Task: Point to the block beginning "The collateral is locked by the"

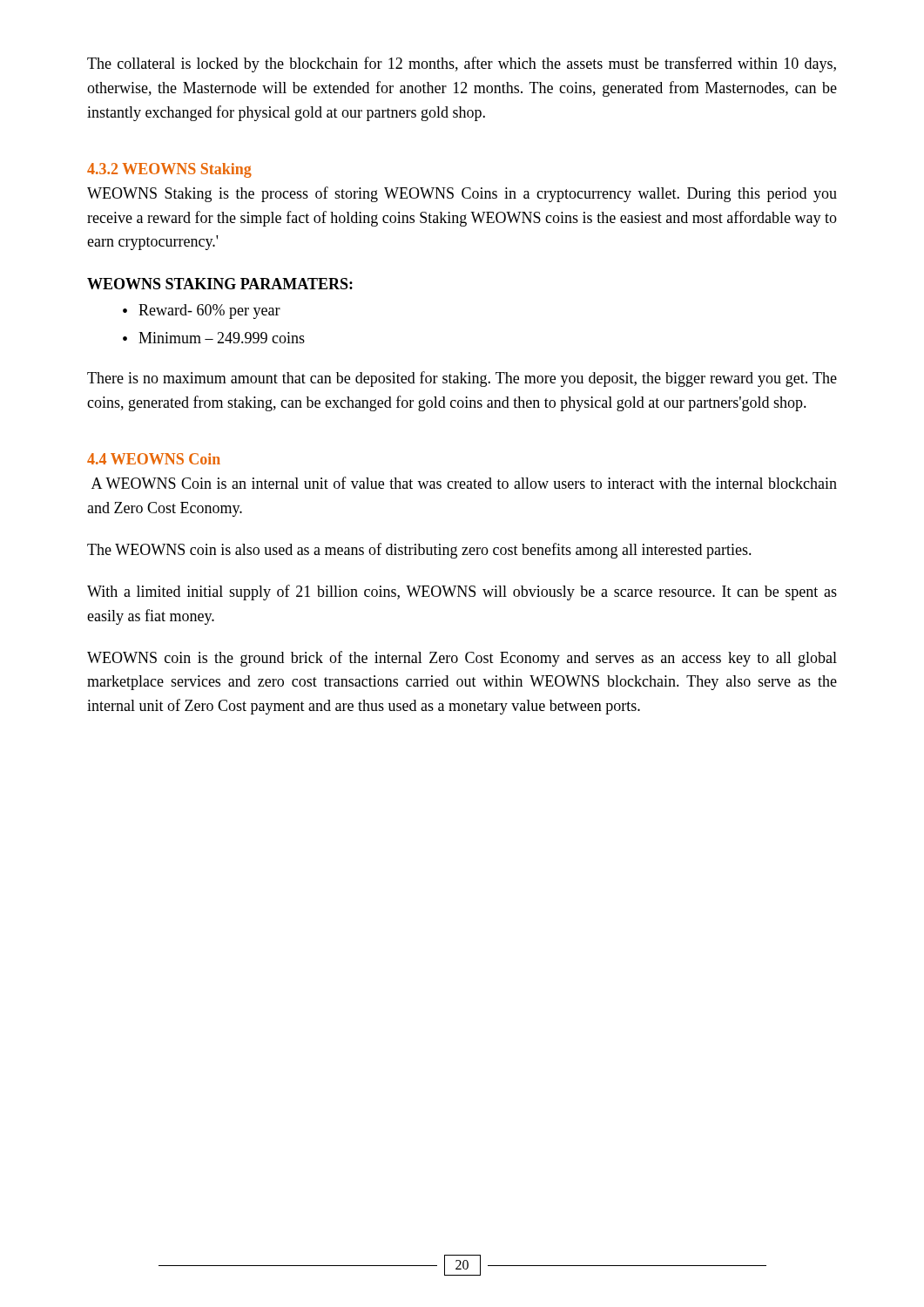Action: [462, 89]
